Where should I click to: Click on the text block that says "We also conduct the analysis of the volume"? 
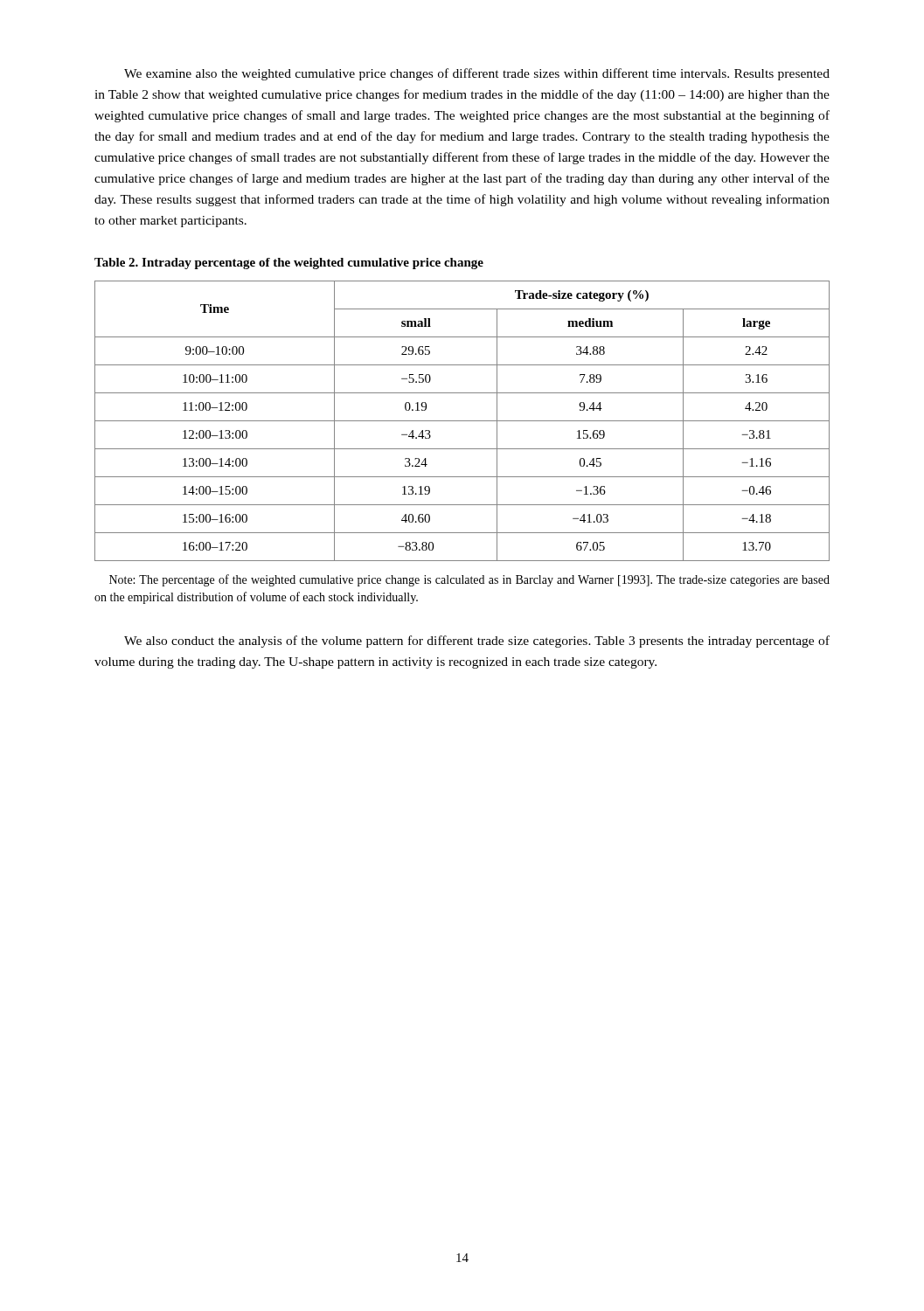462,651
